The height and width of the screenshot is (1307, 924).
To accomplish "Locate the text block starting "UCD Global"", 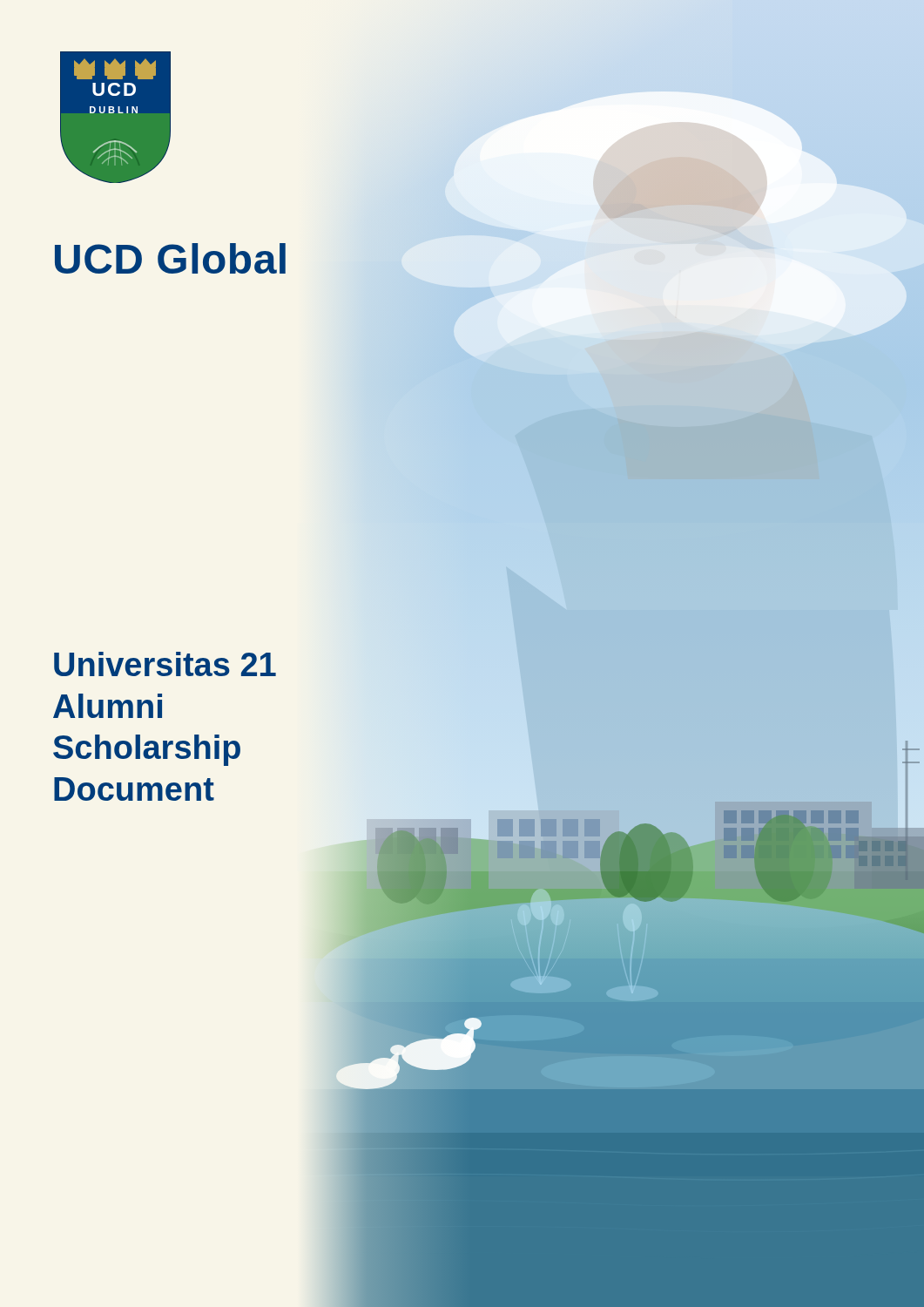I will (171, 259).
